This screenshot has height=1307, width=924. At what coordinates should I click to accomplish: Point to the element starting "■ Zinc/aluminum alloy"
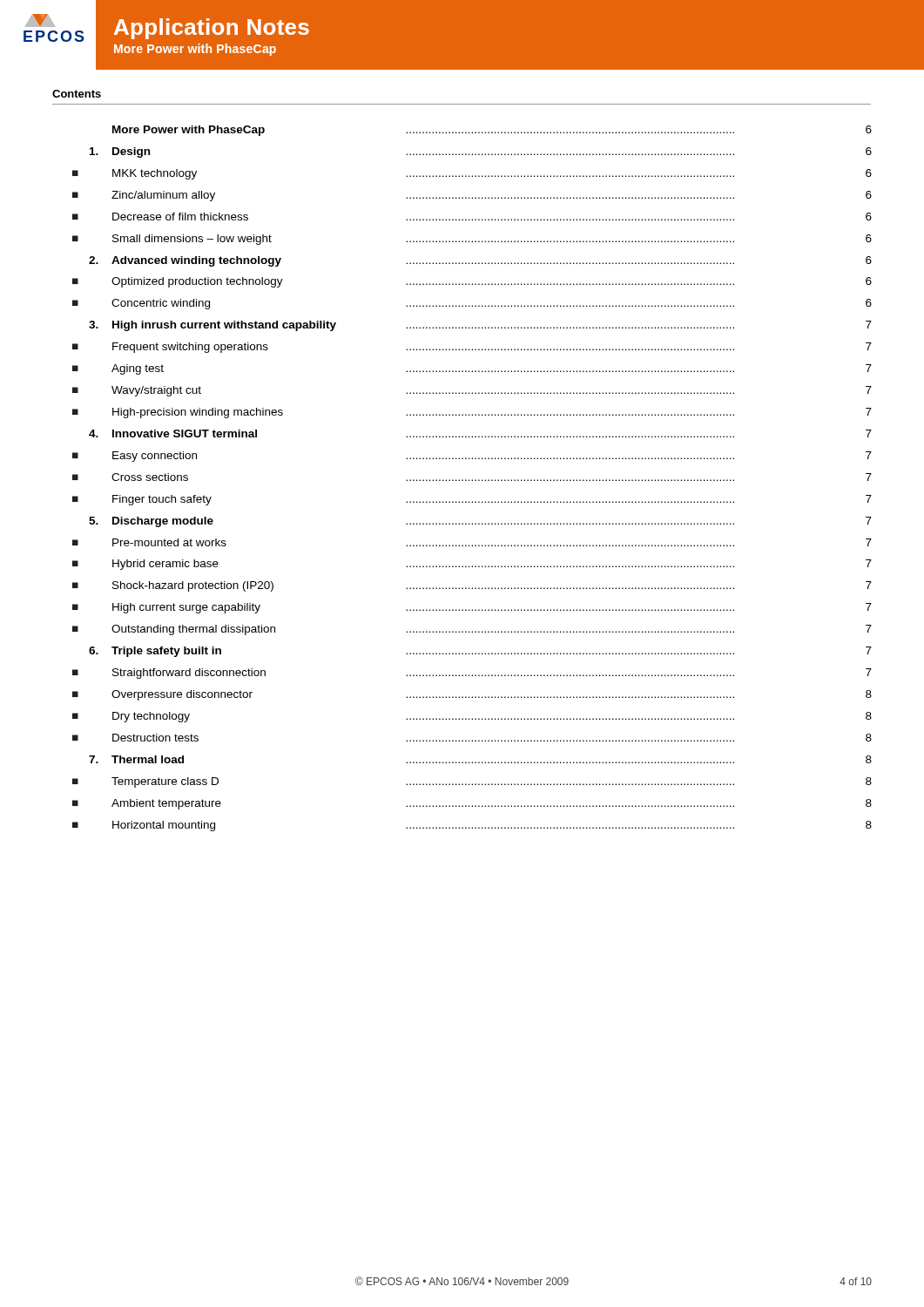point(462,195)
